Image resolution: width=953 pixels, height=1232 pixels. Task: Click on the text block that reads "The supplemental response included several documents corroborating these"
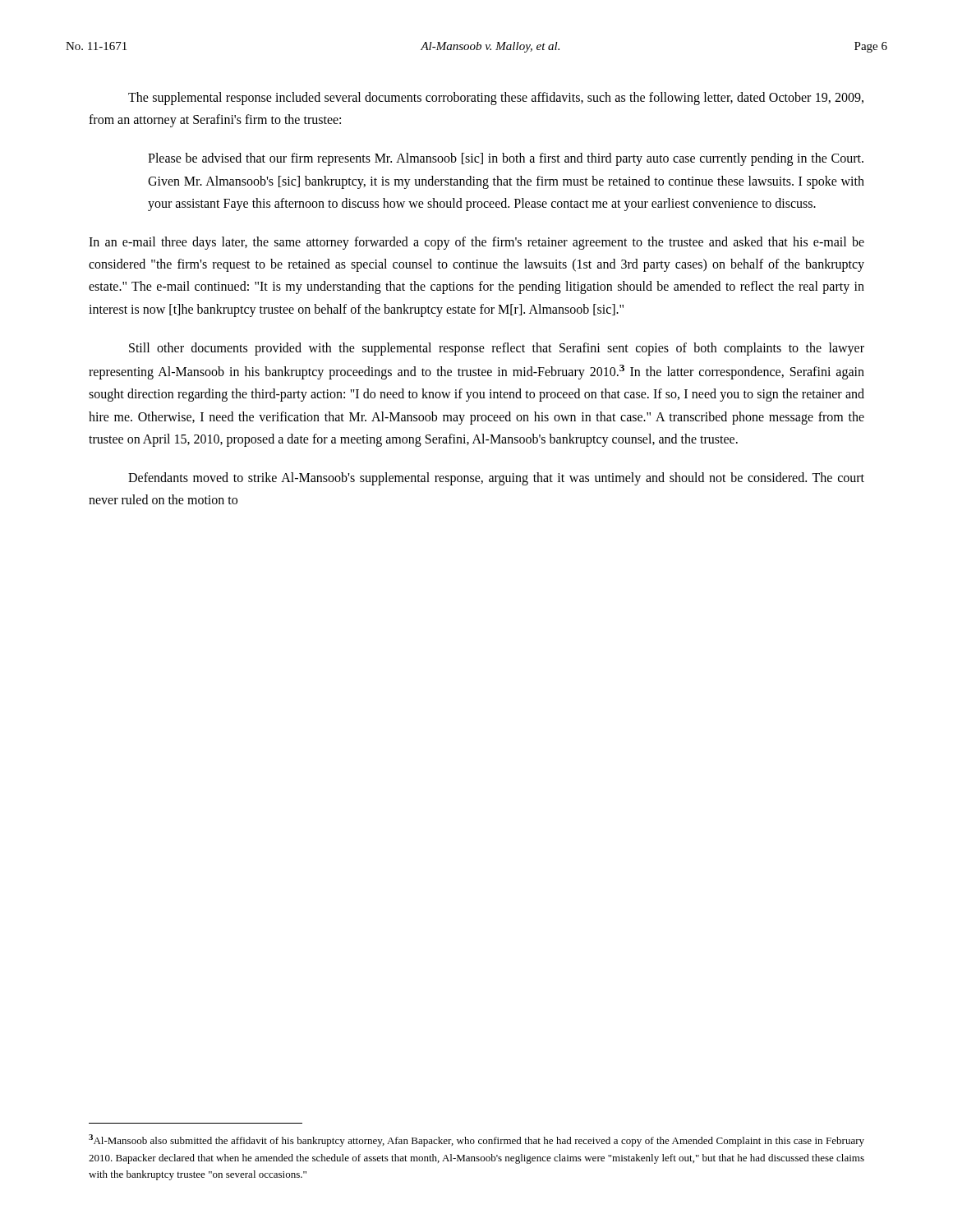pos(476,108)
